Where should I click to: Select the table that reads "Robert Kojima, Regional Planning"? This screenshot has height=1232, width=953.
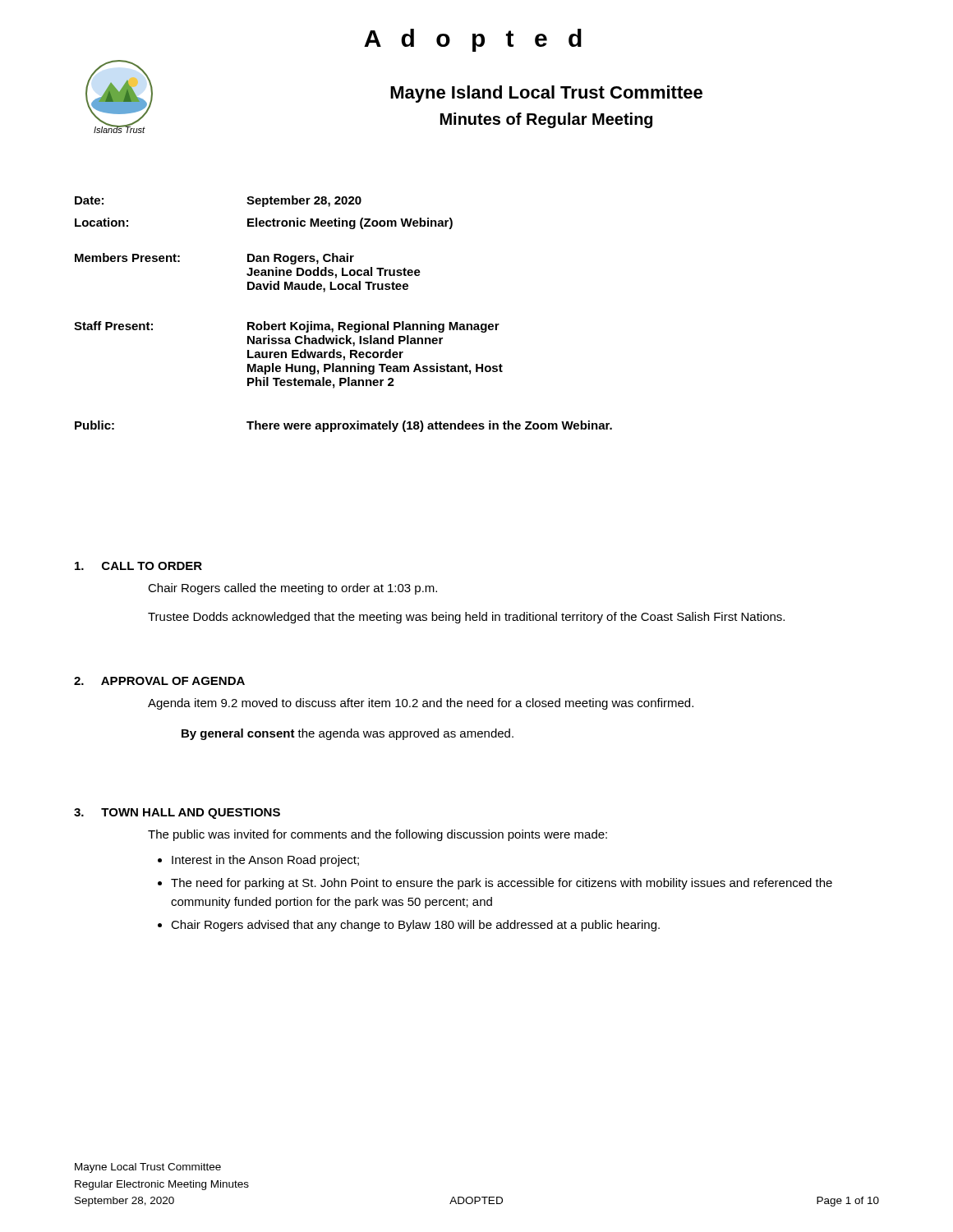click(476, 312)
